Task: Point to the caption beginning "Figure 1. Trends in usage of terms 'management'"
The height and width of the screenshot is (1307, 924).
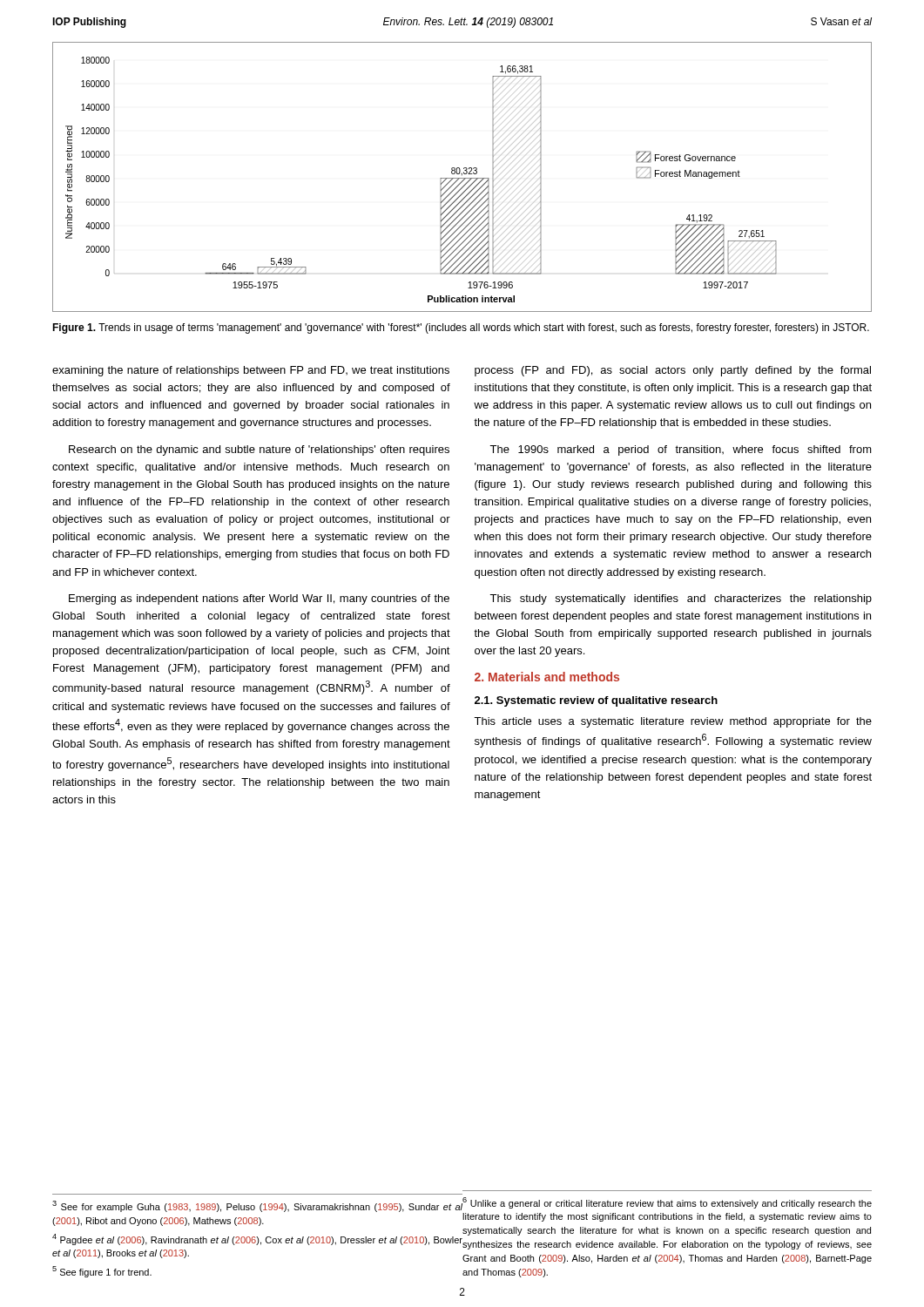Action: [461, 328]
